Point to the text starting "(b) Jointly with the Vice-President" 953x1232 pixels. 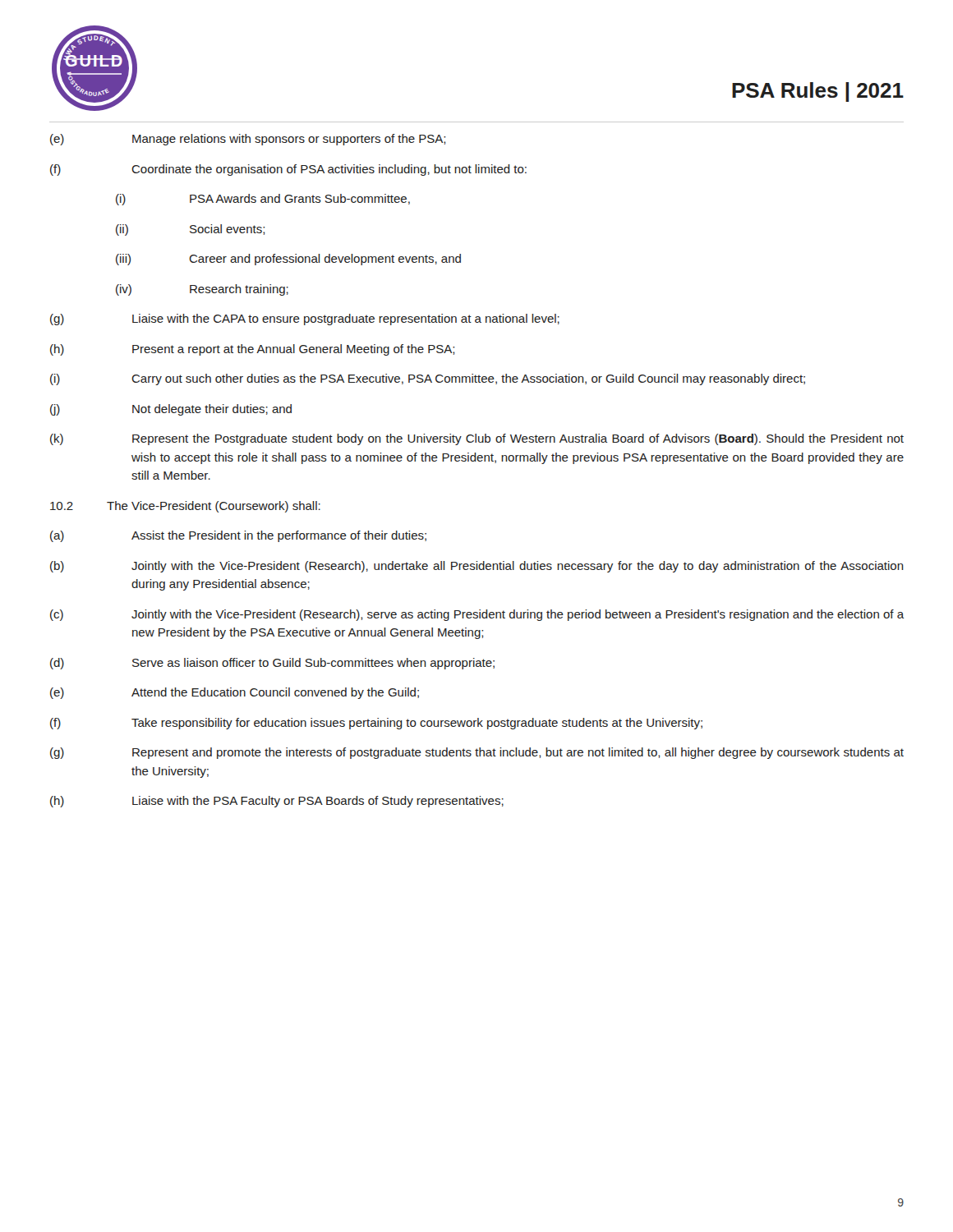click(476, 575)
